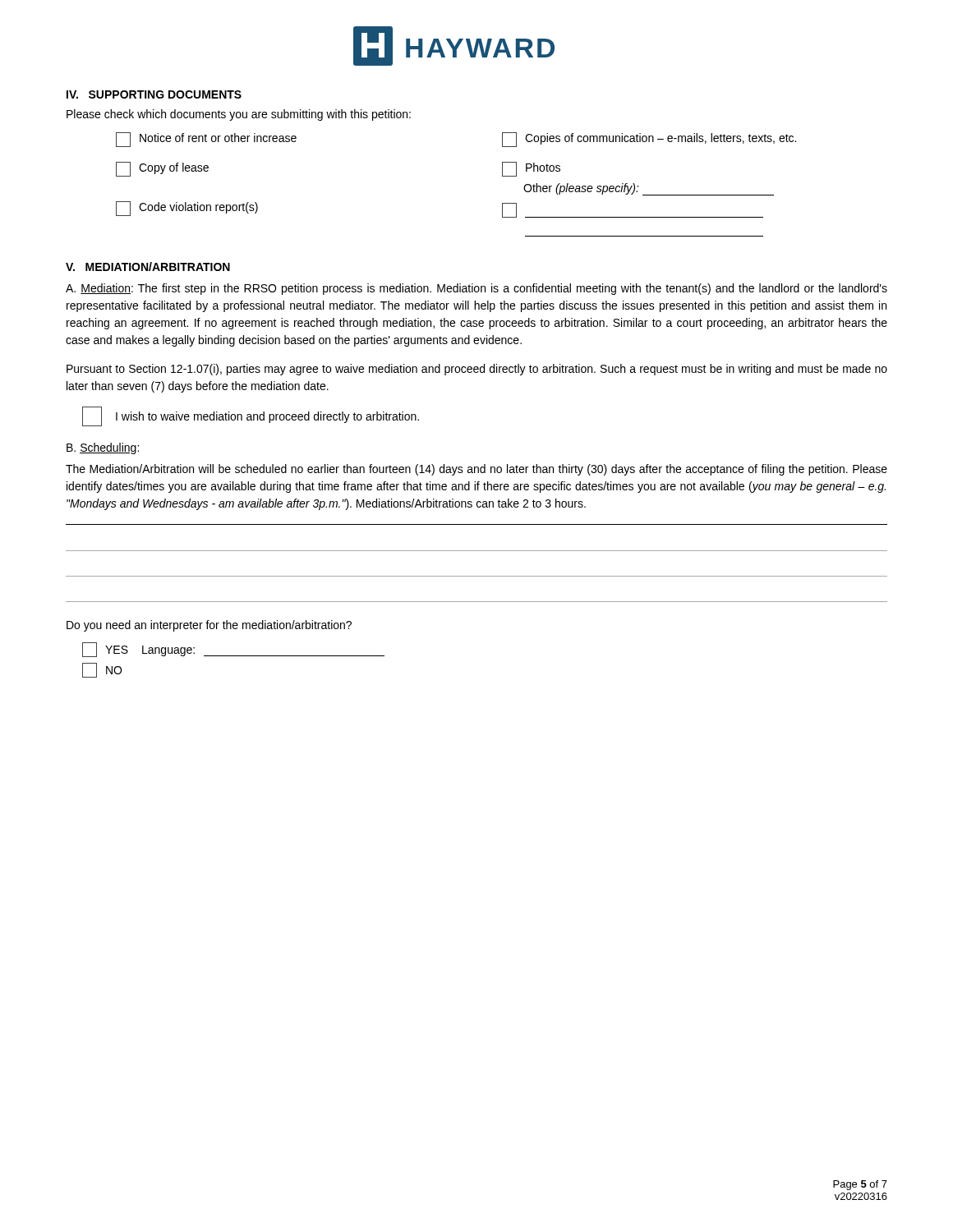The height and width of the screenshot is (1232, 953).
Task: Find "IV. SUPPORTING DOCUMENTS" on this page
Action: 154,94
